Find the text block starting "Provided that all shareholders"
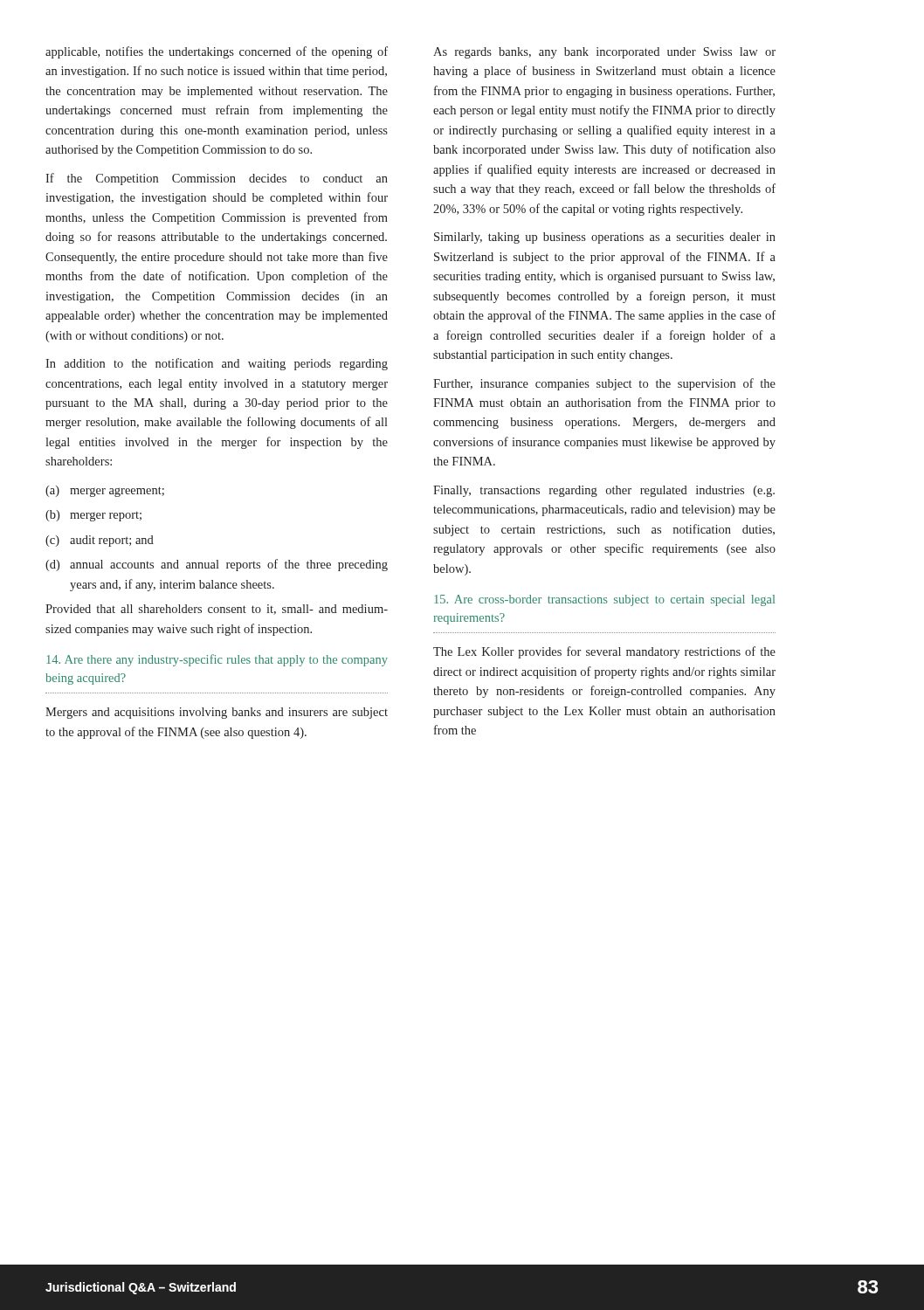Screen dimensions: 1310x924 (217, 619)
